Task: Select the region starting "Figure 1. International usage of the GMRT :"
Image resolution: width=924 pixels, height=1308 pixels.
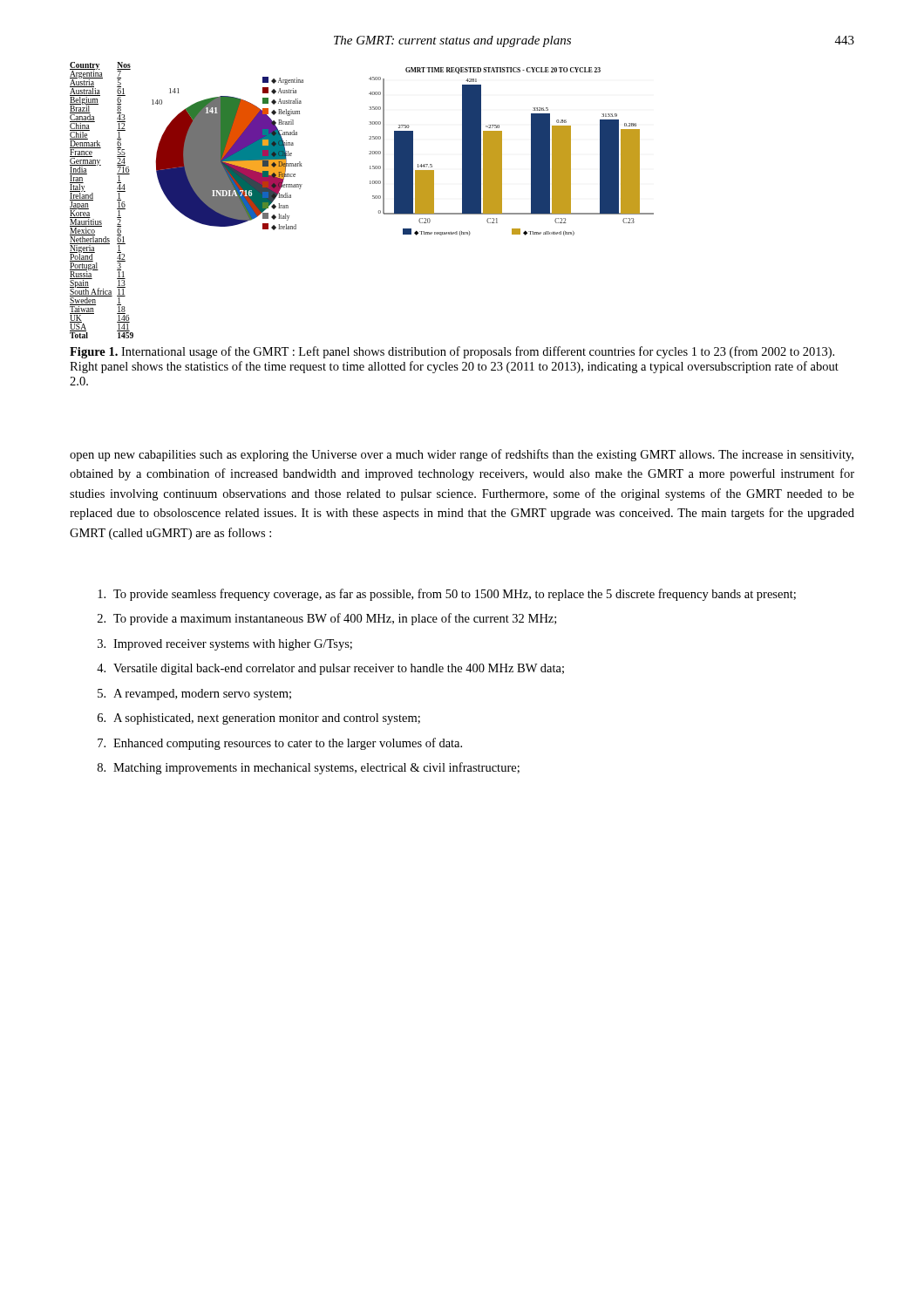Action: (x=454, y=366)
